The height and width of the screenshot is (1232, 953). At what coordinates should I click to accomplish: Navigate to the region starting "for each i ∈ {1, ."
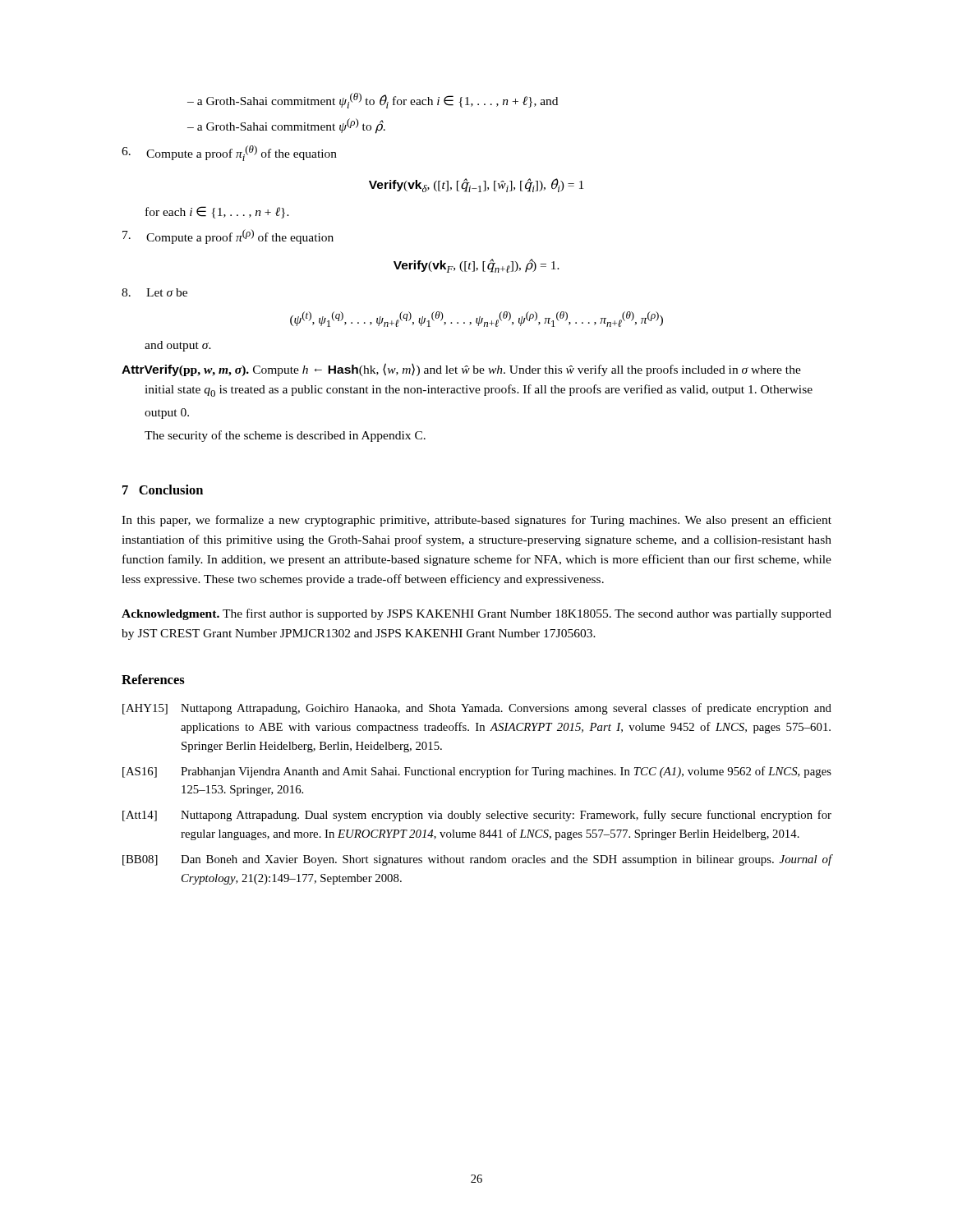point(217,211)
